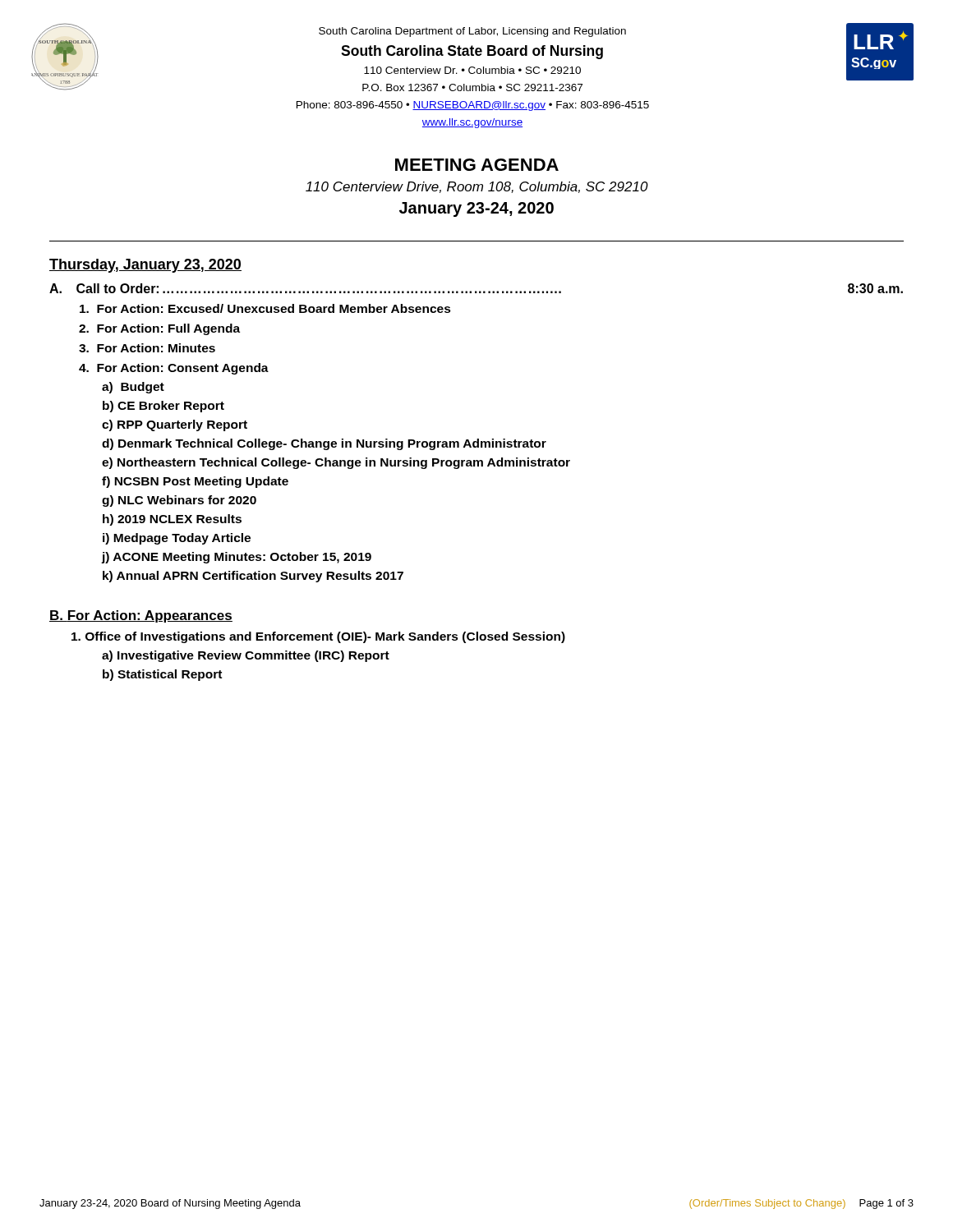The height and width of the screenshot is (1232, 953).
Task: Locate the passage starting "f) NCSBN Post Meeting Update"
Action: point(195,481)
